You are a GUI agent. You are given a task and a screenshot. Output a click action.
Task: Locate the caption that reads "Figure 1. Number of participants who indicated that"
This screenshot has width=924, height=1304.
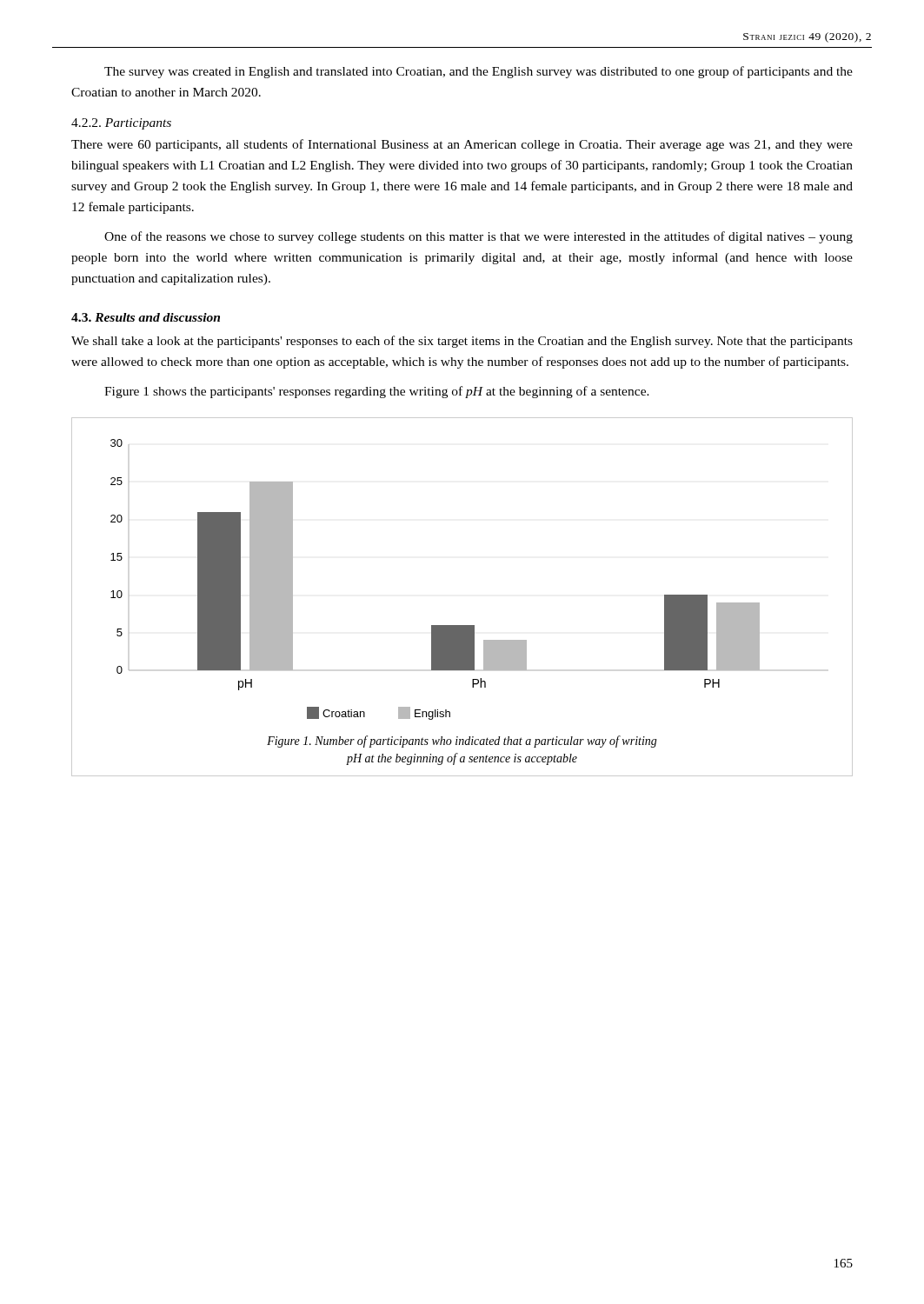[462, 750]
